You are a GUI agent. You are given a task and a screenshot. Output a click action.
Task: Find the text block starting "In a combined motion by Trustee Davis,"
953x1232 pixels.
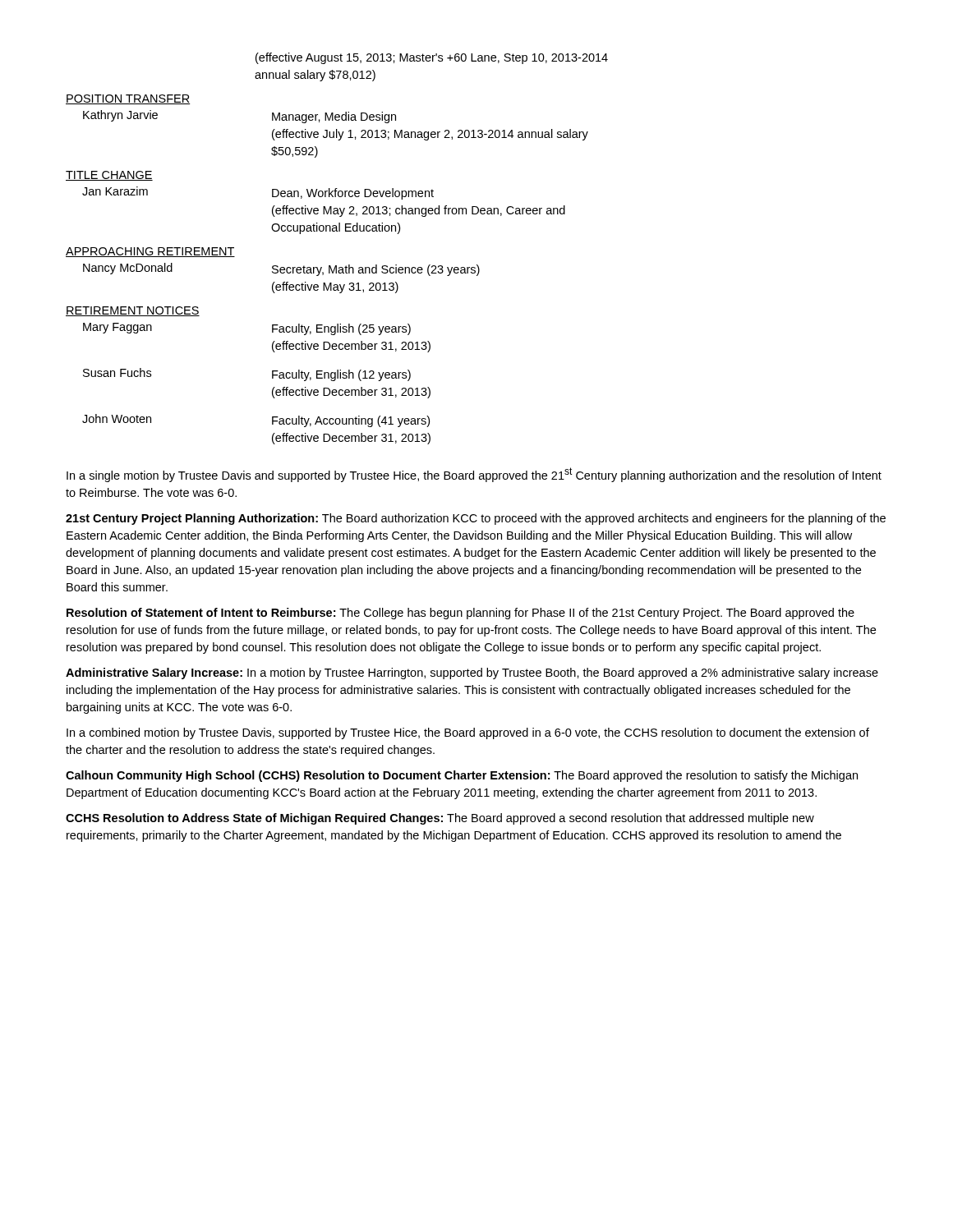coord(467,741)
